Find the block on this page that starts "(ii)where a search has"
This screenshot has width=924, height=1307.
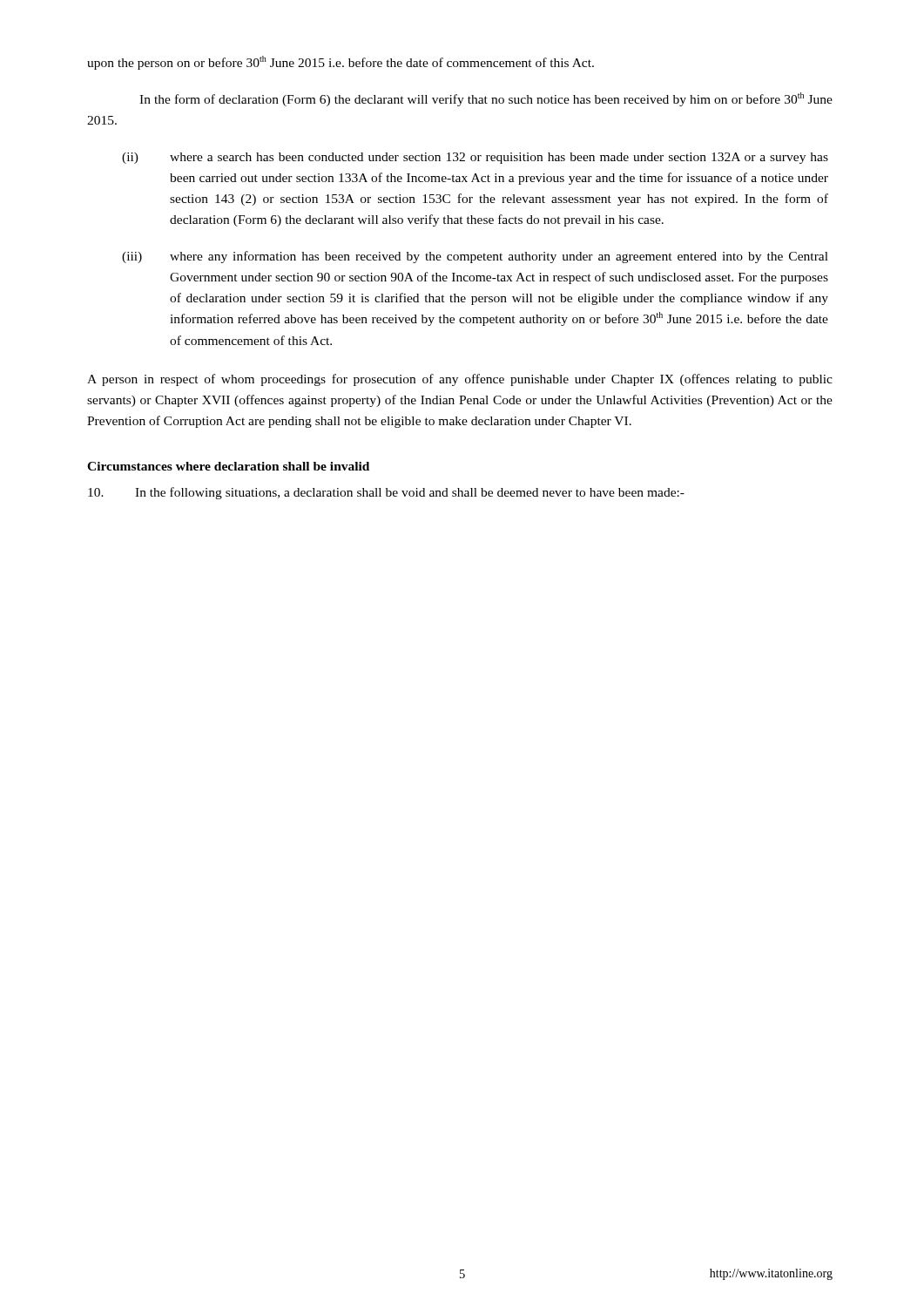475,189
